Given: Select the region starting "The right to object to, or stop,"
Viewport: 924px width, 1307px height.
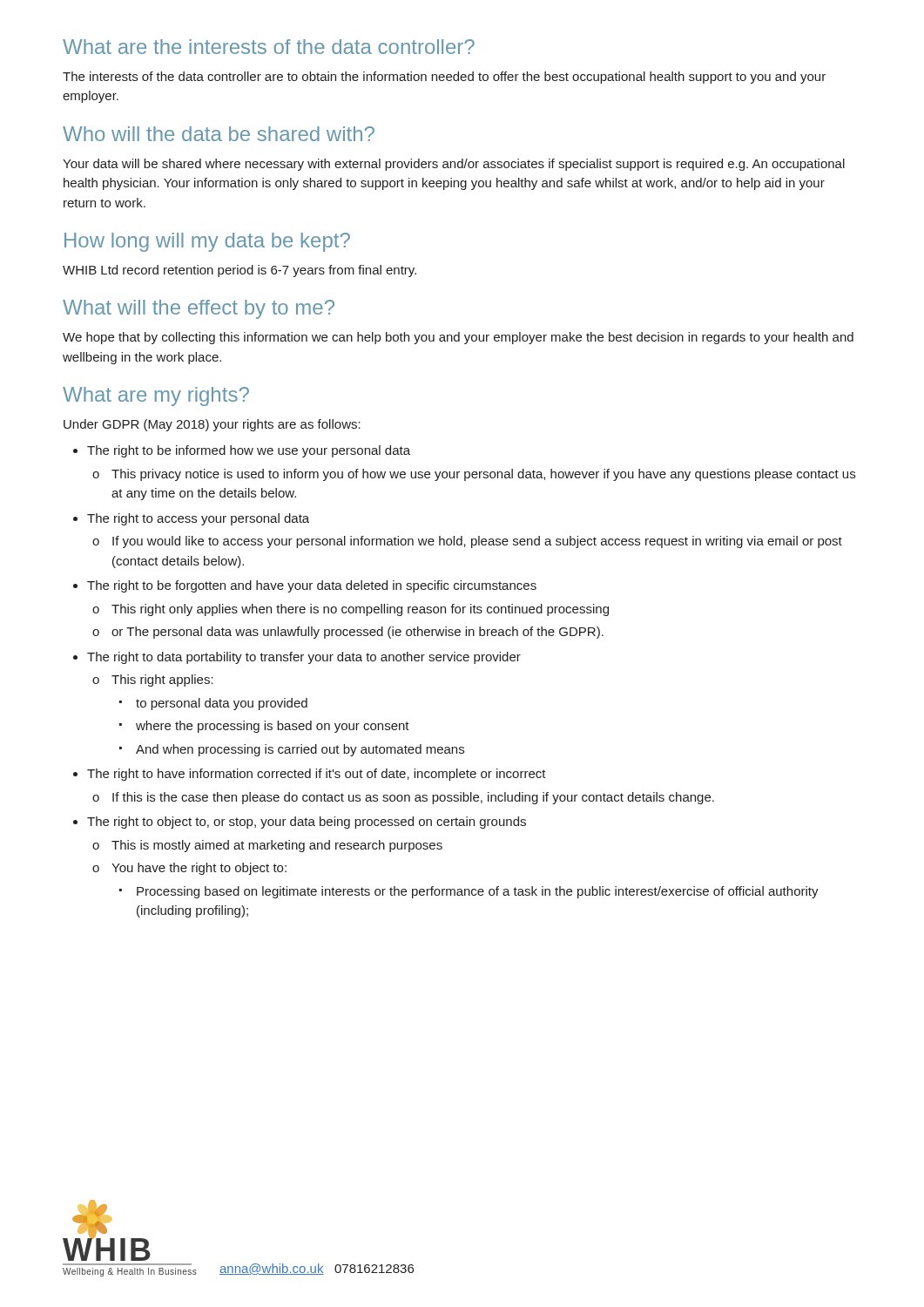Looking at the screenshot, I should pyautogui.click(x=300, y=823).
